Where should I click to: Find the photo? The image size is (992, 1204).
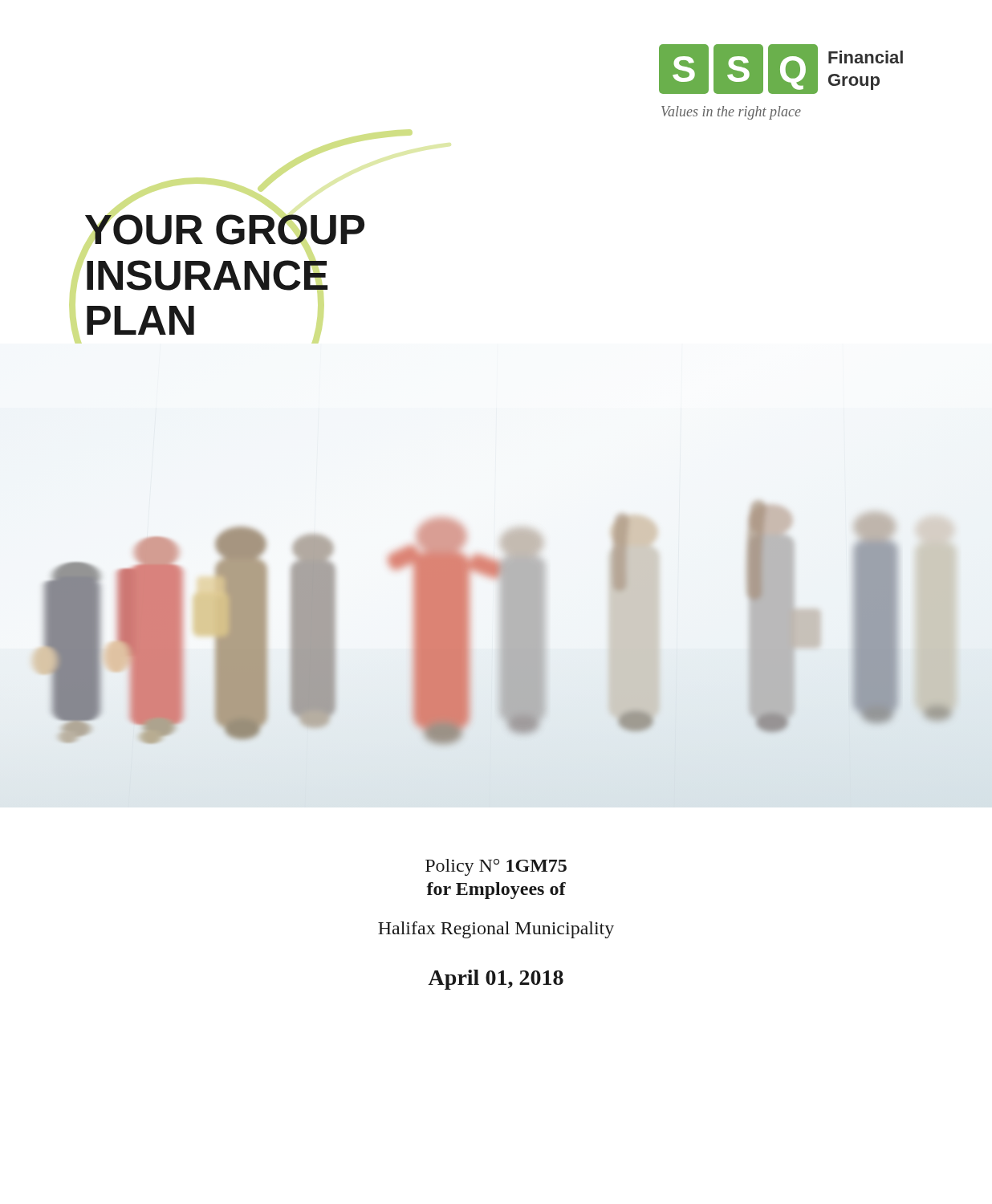click(496, 576)
